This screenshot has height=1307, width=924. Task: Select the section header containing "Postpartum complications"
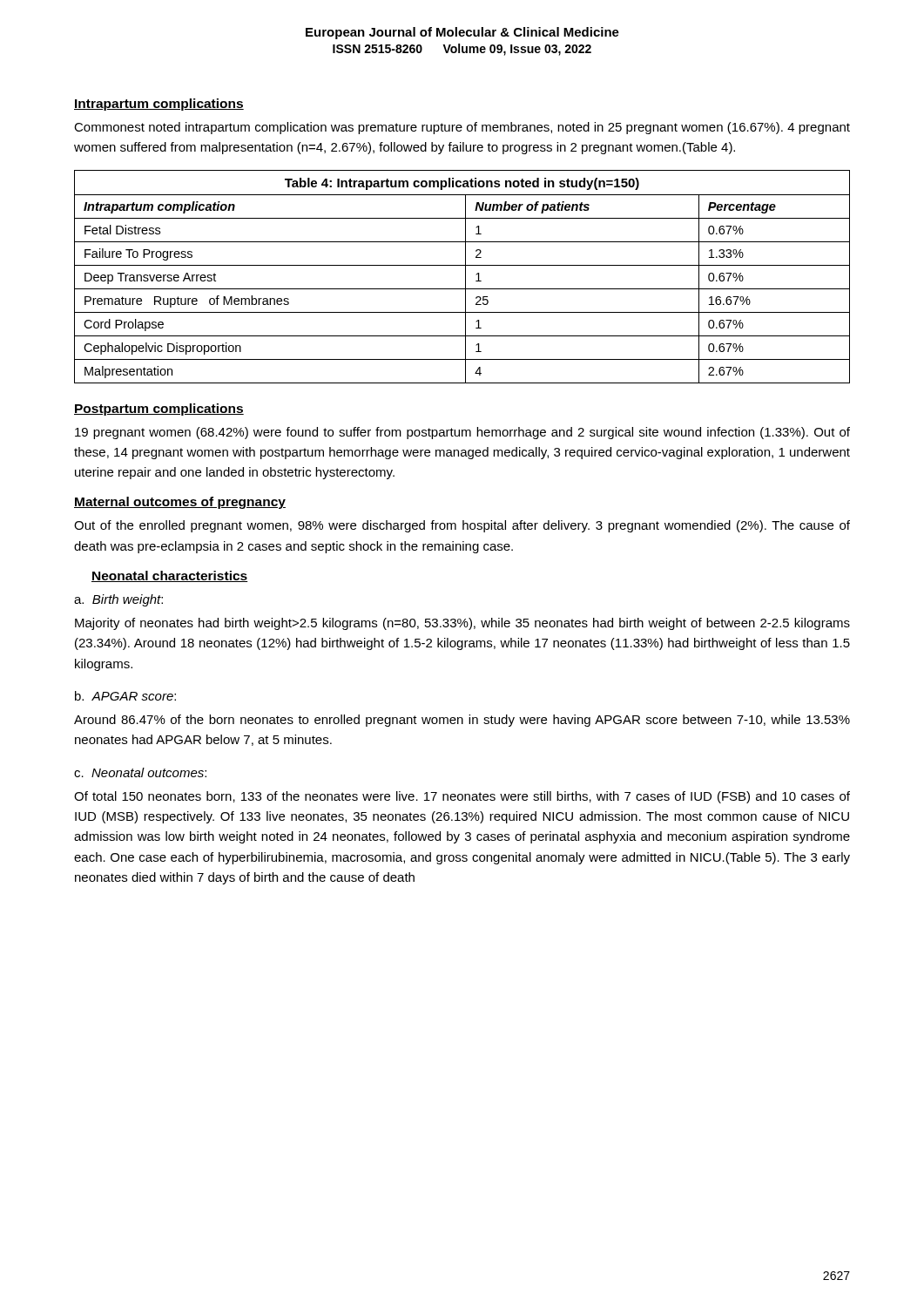point(159,408)
